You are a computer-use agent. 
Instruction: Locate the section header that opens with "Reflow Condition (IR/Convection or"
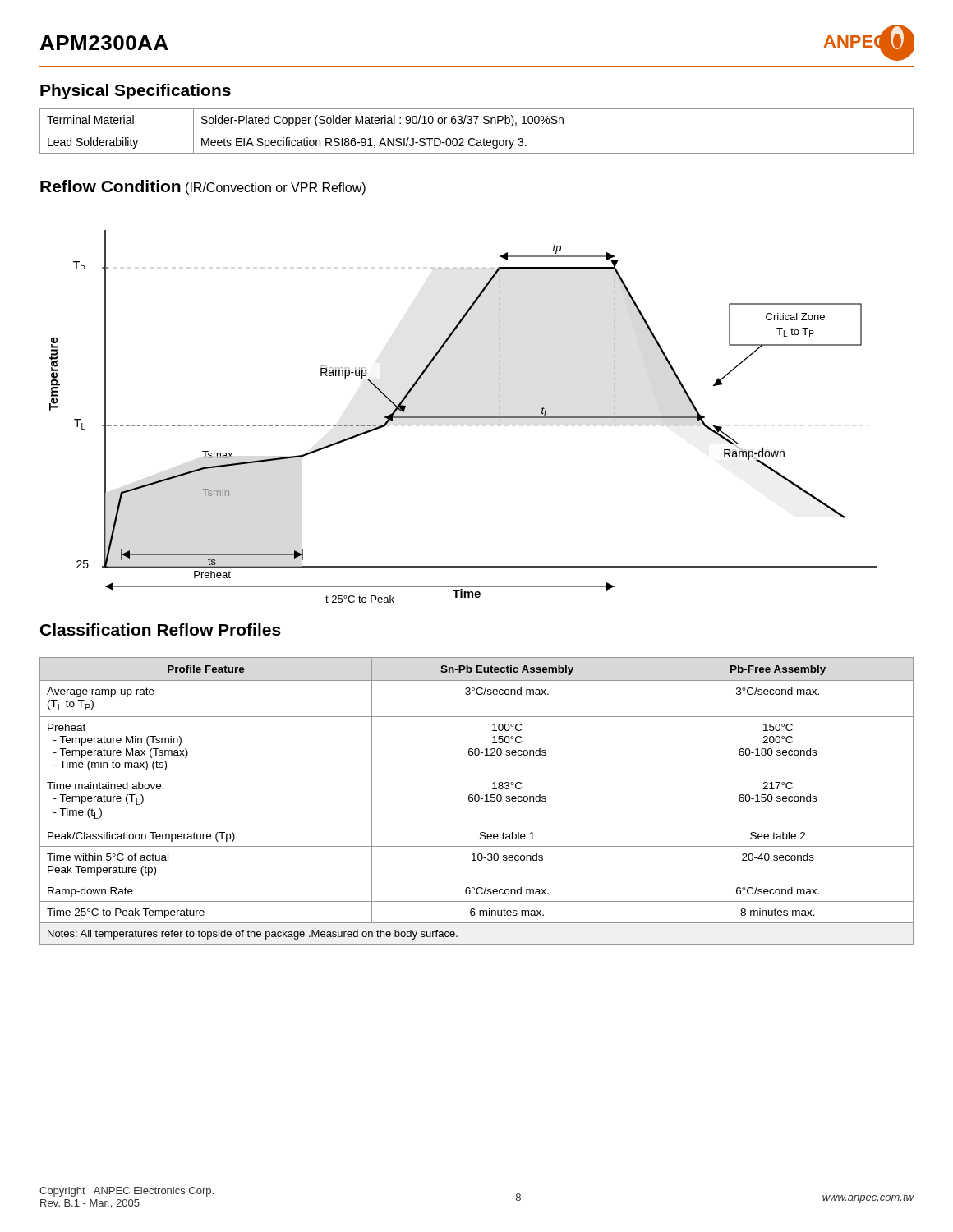(x=203, y=186)
